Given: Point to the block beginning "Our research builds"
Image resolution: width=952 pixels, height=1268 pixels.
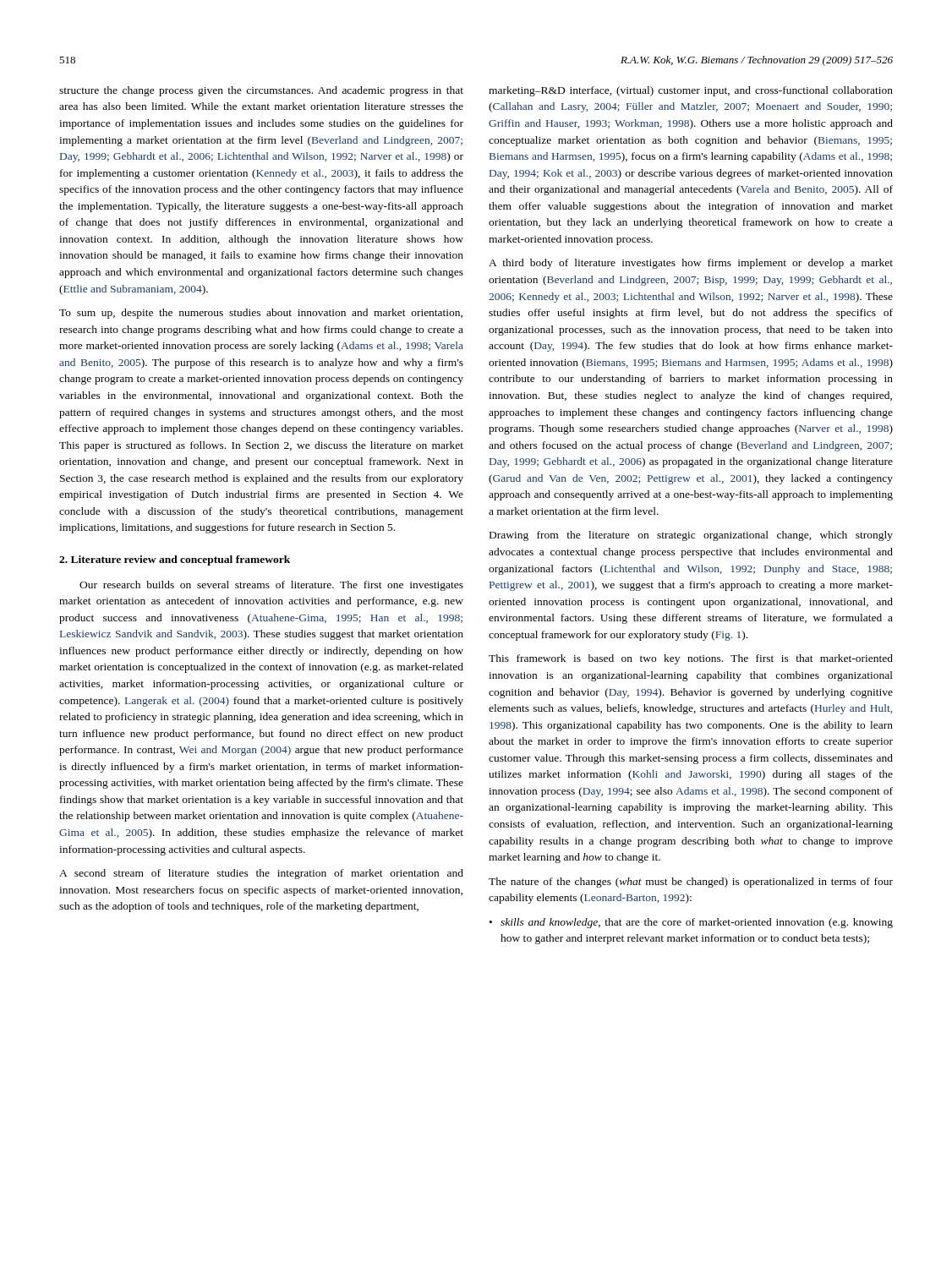Looking at the screenshot, I should (x=261, y=717).
